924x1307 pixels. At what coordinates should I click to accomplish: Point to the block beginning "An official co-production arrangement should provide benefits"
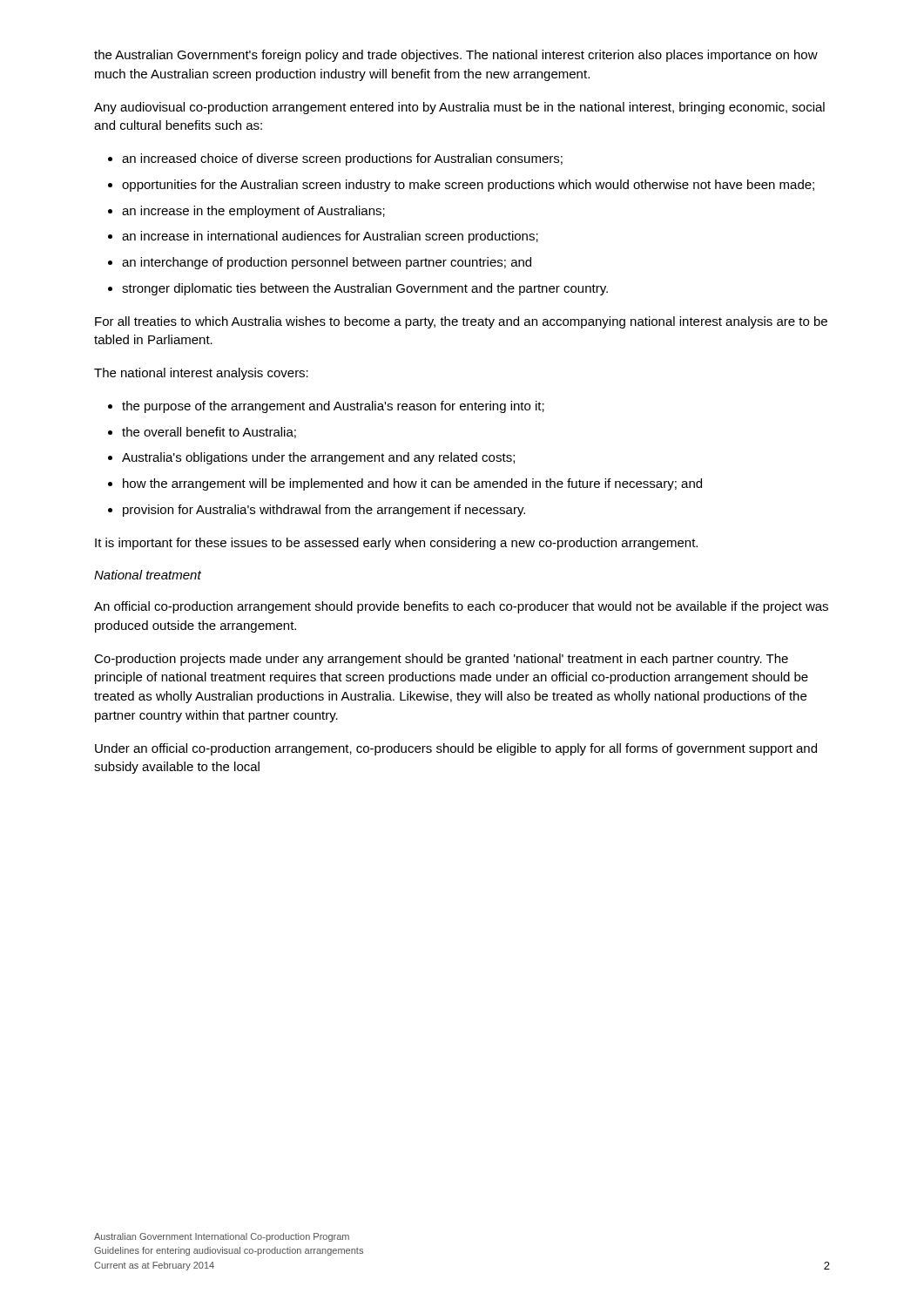(462, 616)
